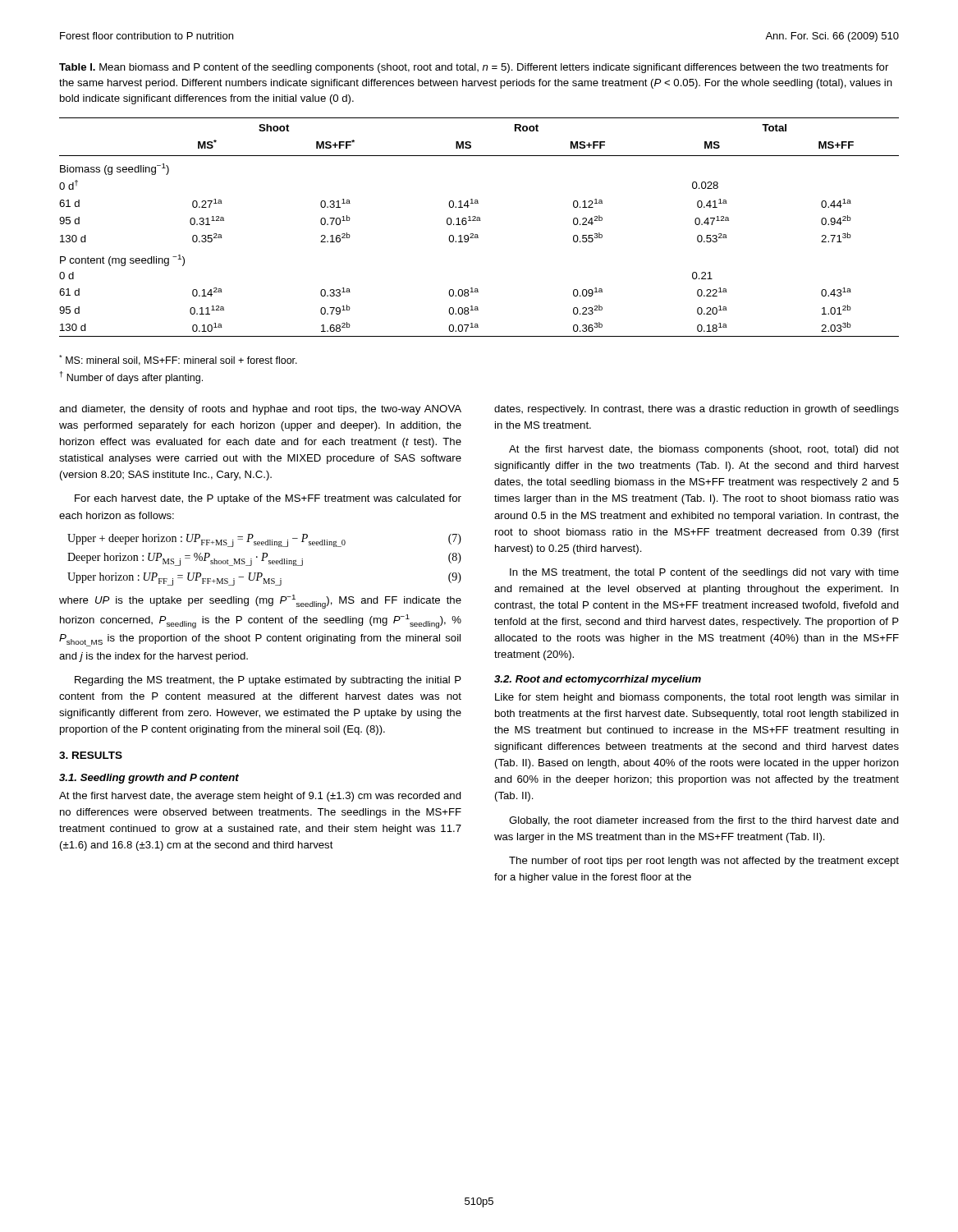This screenshot has width=958, height=1232.
Task: Find the region starting "Deeper horizon : UPMS_j ="
Action: click(264, 559)
